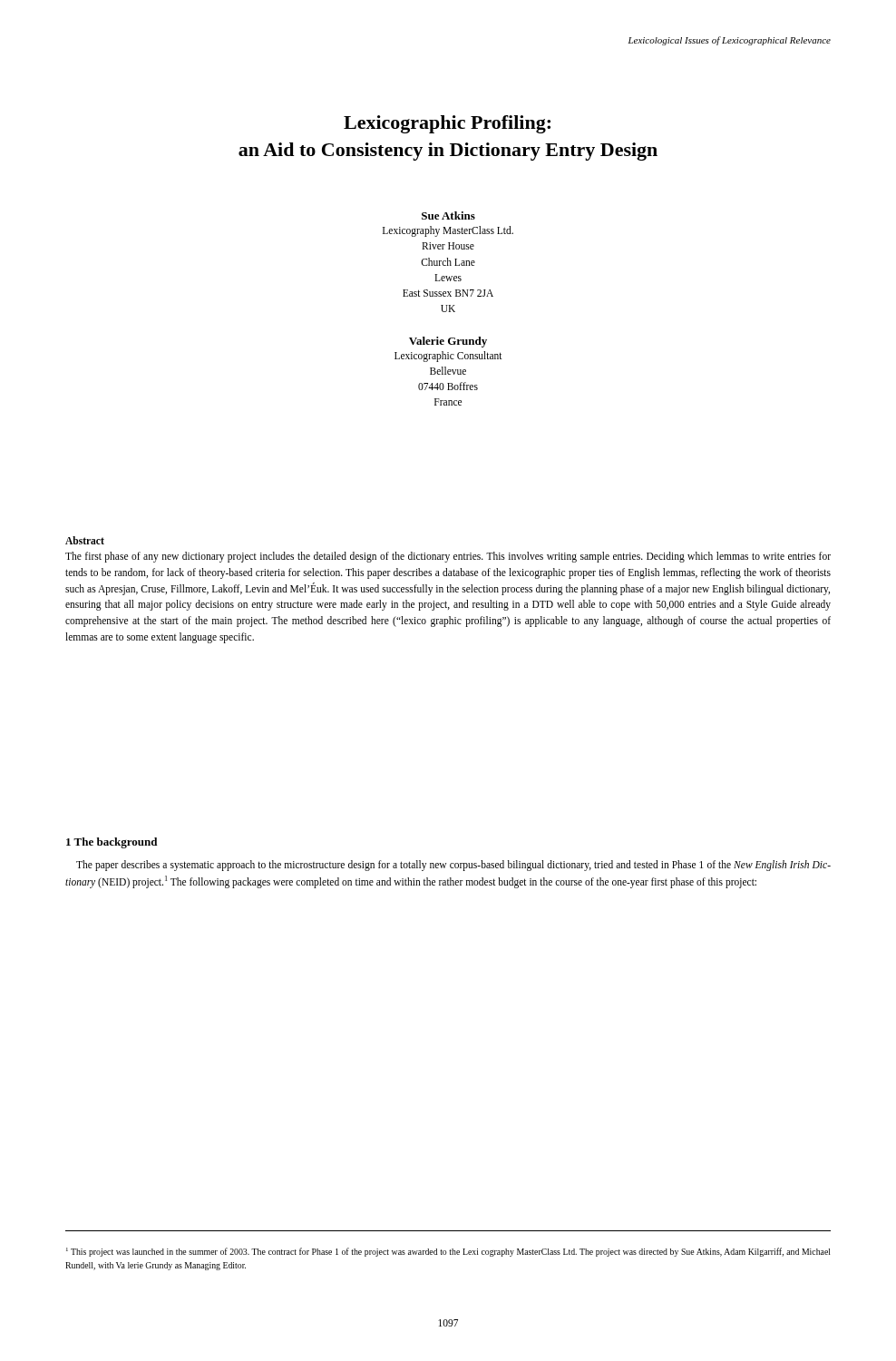Locate the text block with the text "Sue Atkins Lexicography MasterClass Ltd. River"

pos(448,310)
